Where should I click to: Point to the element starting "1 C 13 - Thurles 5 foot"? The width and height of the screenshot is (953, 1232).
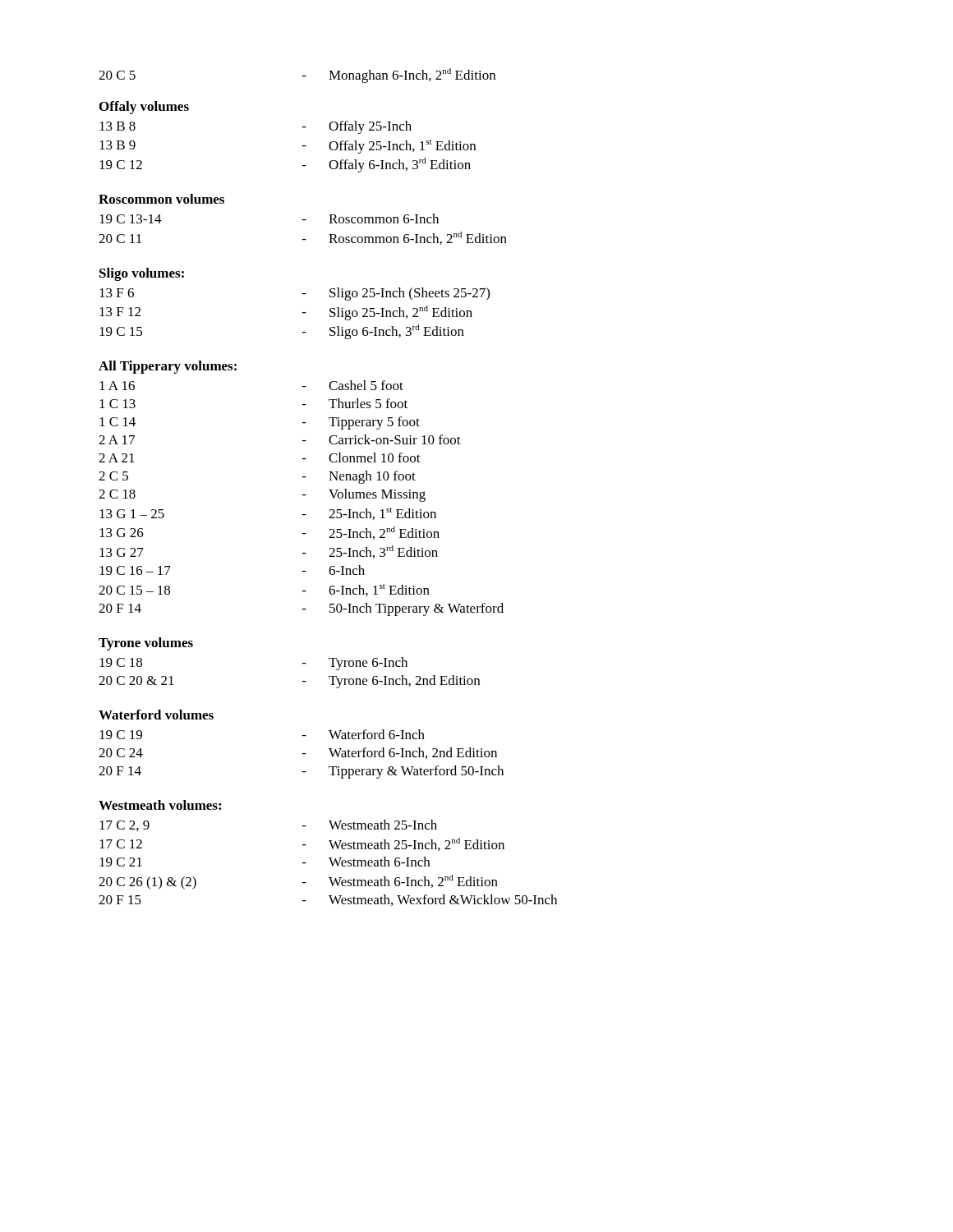tap(111, 403)
